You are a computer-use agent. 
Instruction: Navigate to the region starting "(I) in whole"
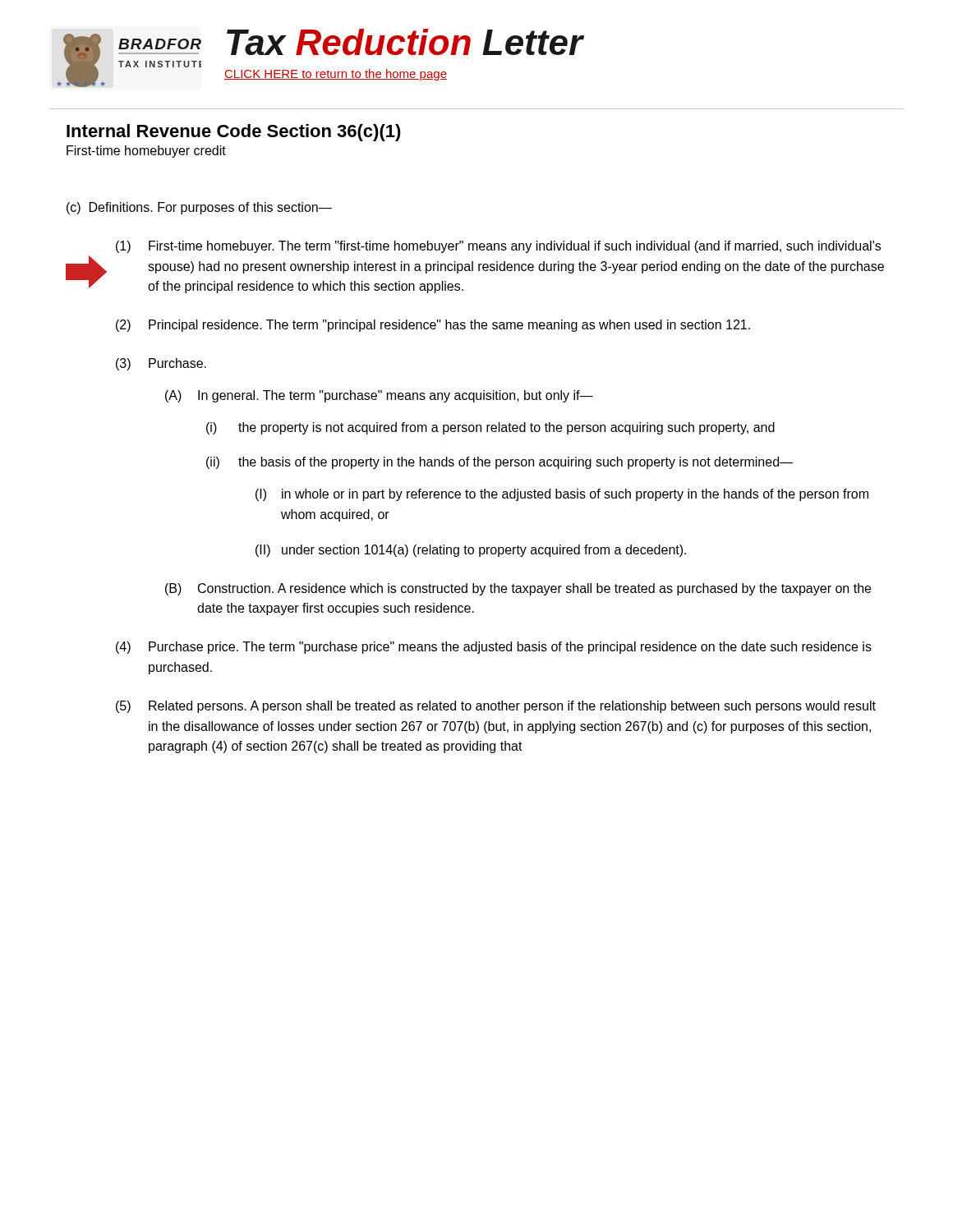[571, 505]
